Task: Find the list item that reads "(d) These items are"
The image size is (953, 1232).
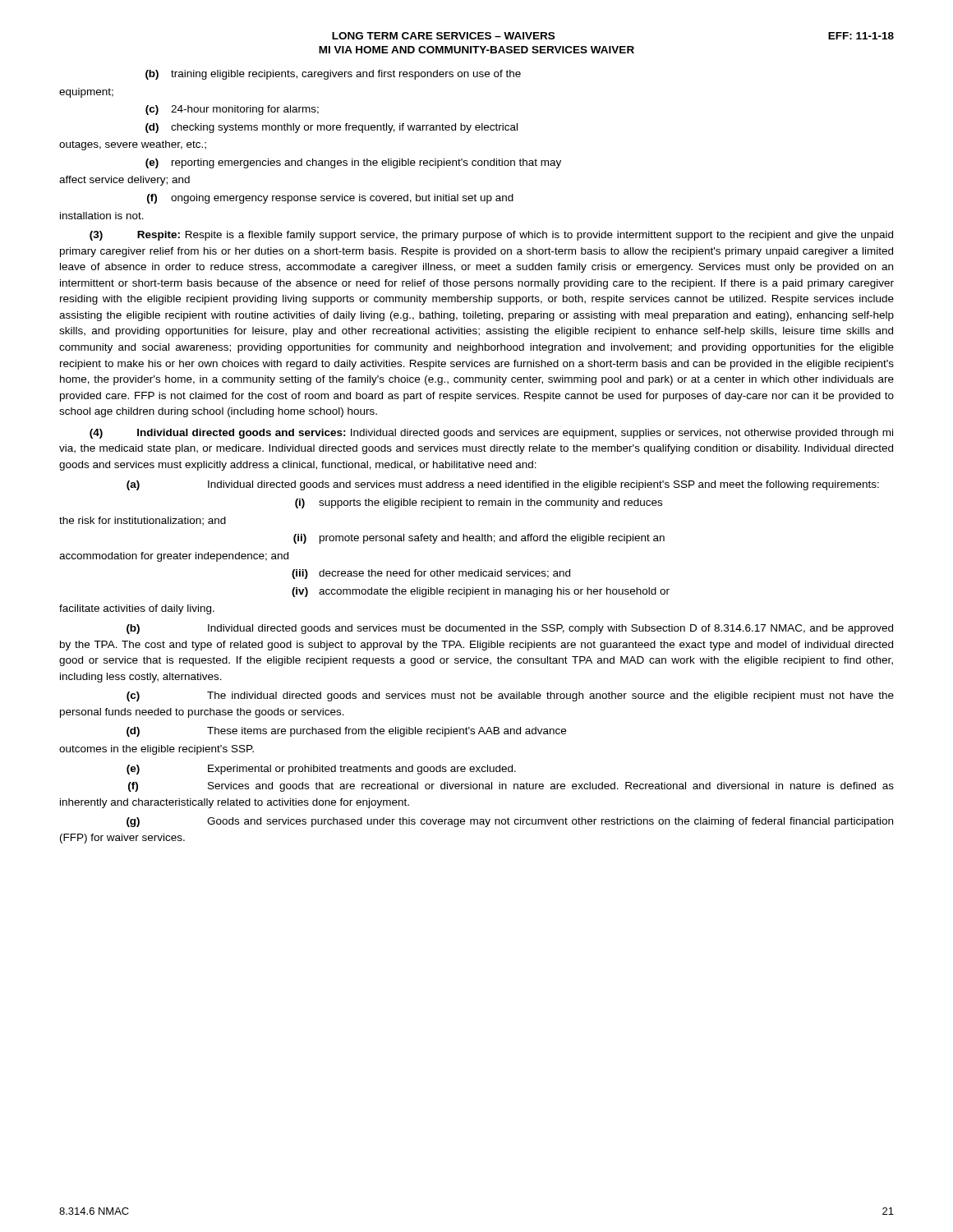Action: point(313,731)
